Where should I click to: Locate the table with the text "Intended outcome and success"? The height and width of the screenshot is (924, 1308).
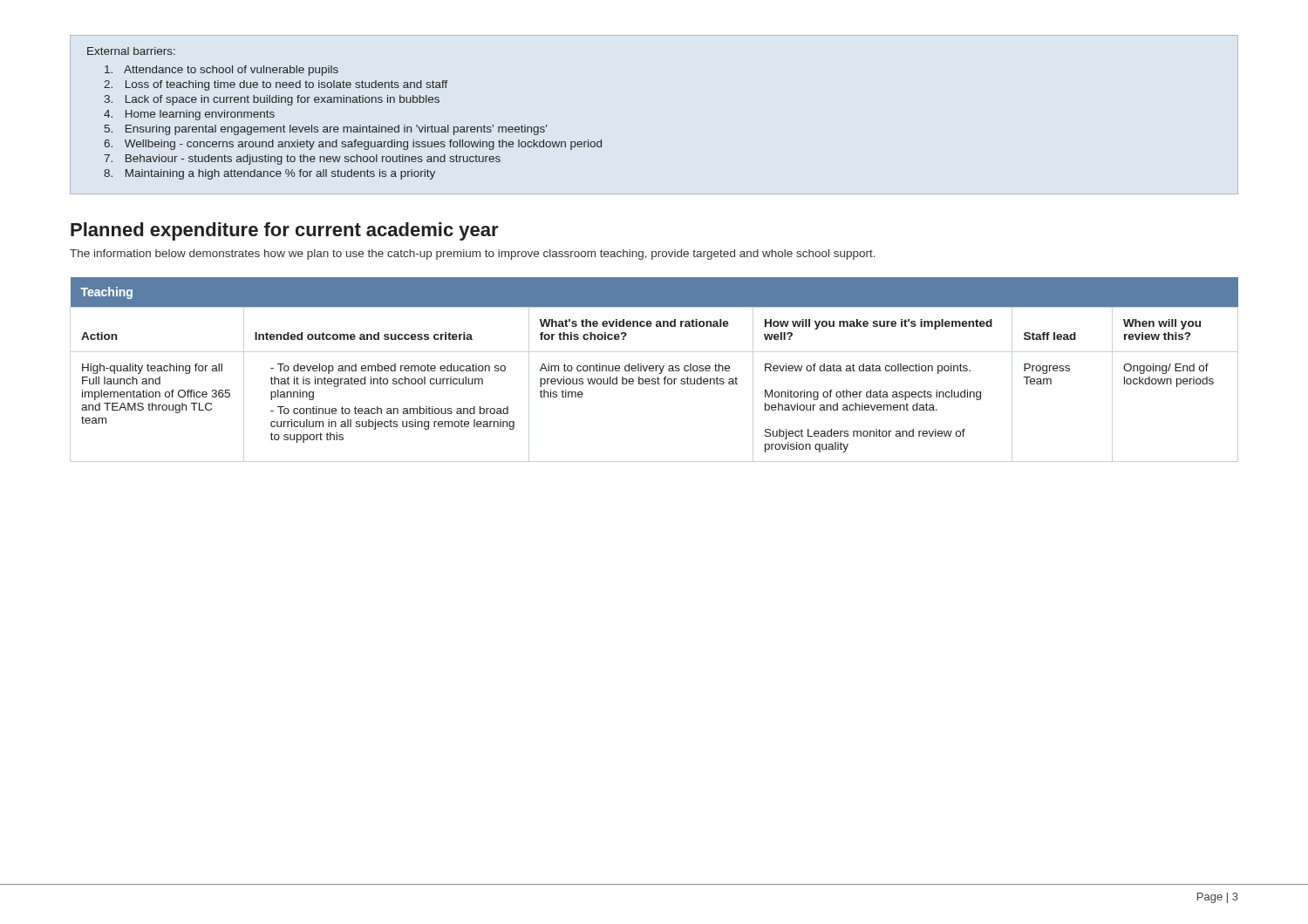pos(654,370)
